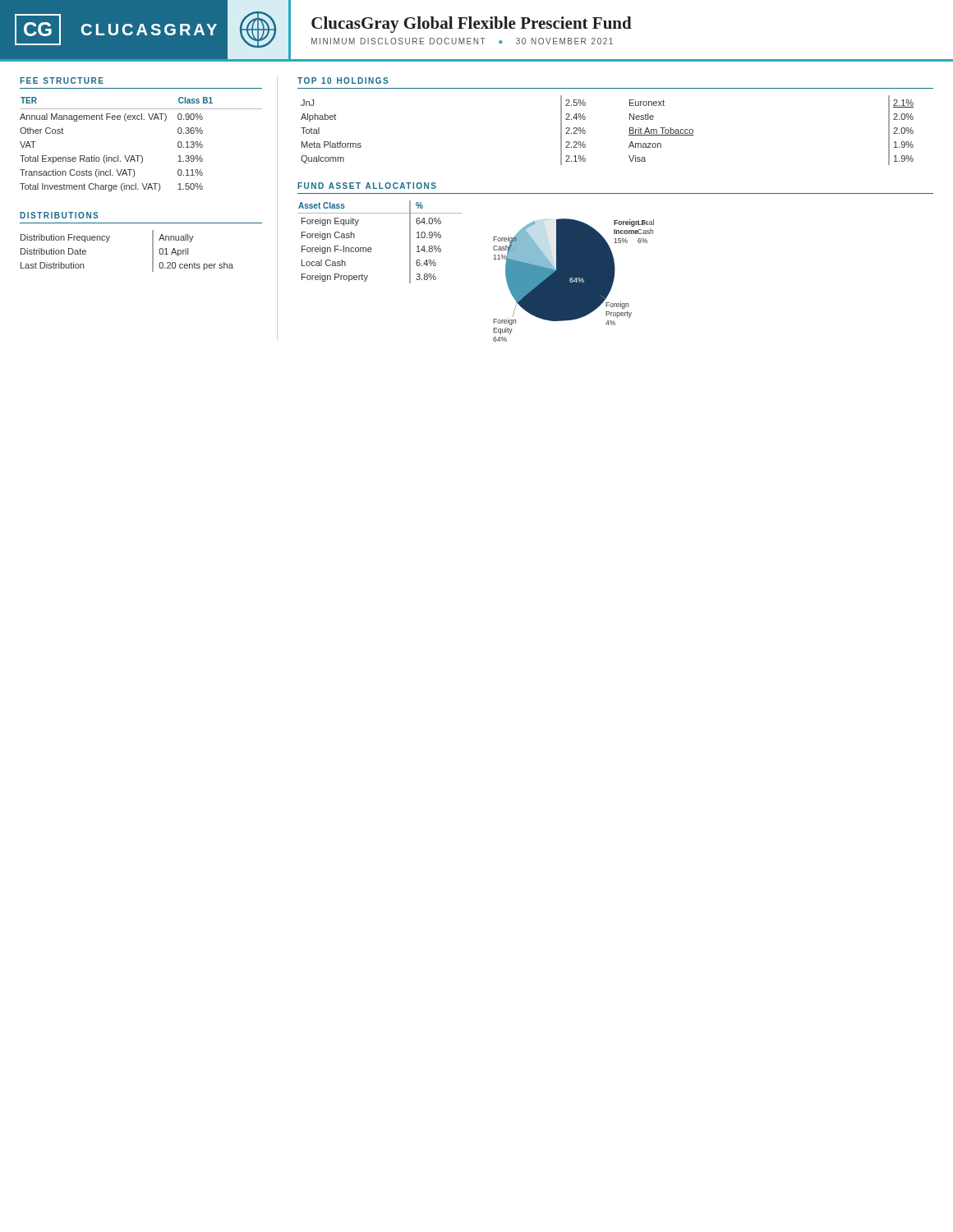Find the table that mentions "Asset Class"

pyautogui.click(x=380, y=242)
